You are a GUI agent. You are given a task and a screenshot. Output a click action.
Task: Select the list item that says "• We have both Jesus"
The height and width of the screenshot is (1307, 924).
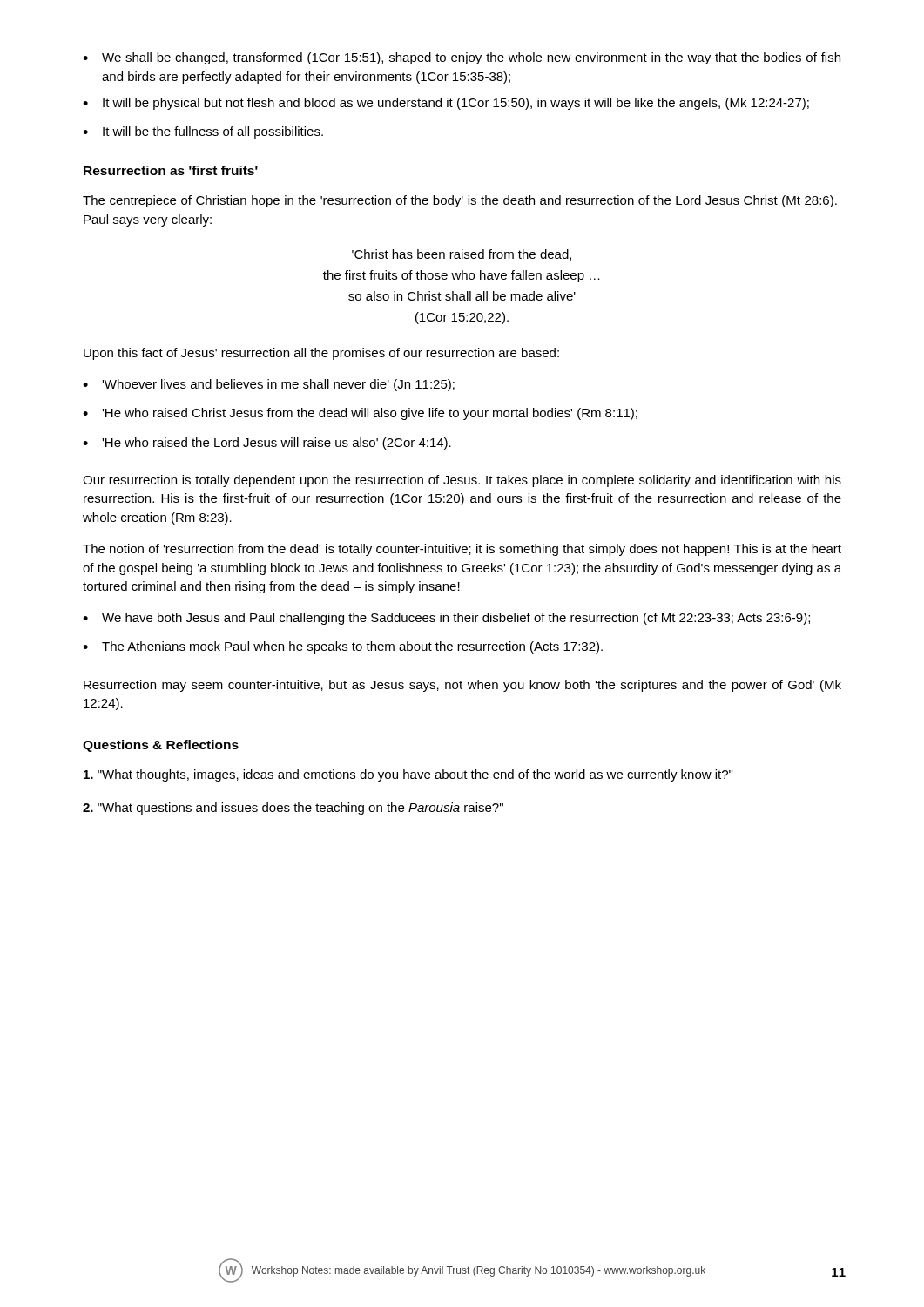pos(462,619)
